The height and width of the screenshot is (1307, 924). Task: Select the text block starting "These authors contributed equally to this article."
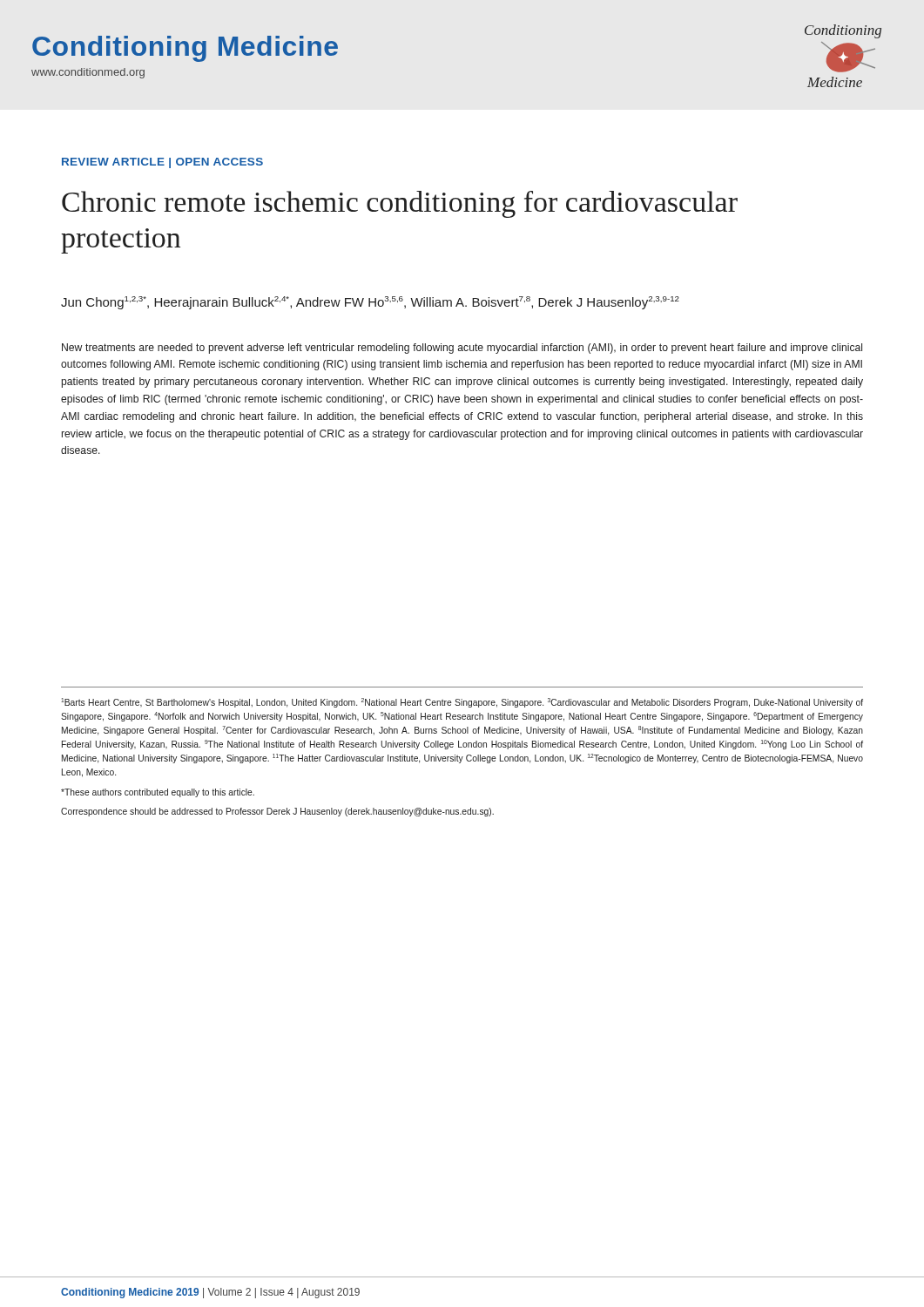(x=158, y=792)
